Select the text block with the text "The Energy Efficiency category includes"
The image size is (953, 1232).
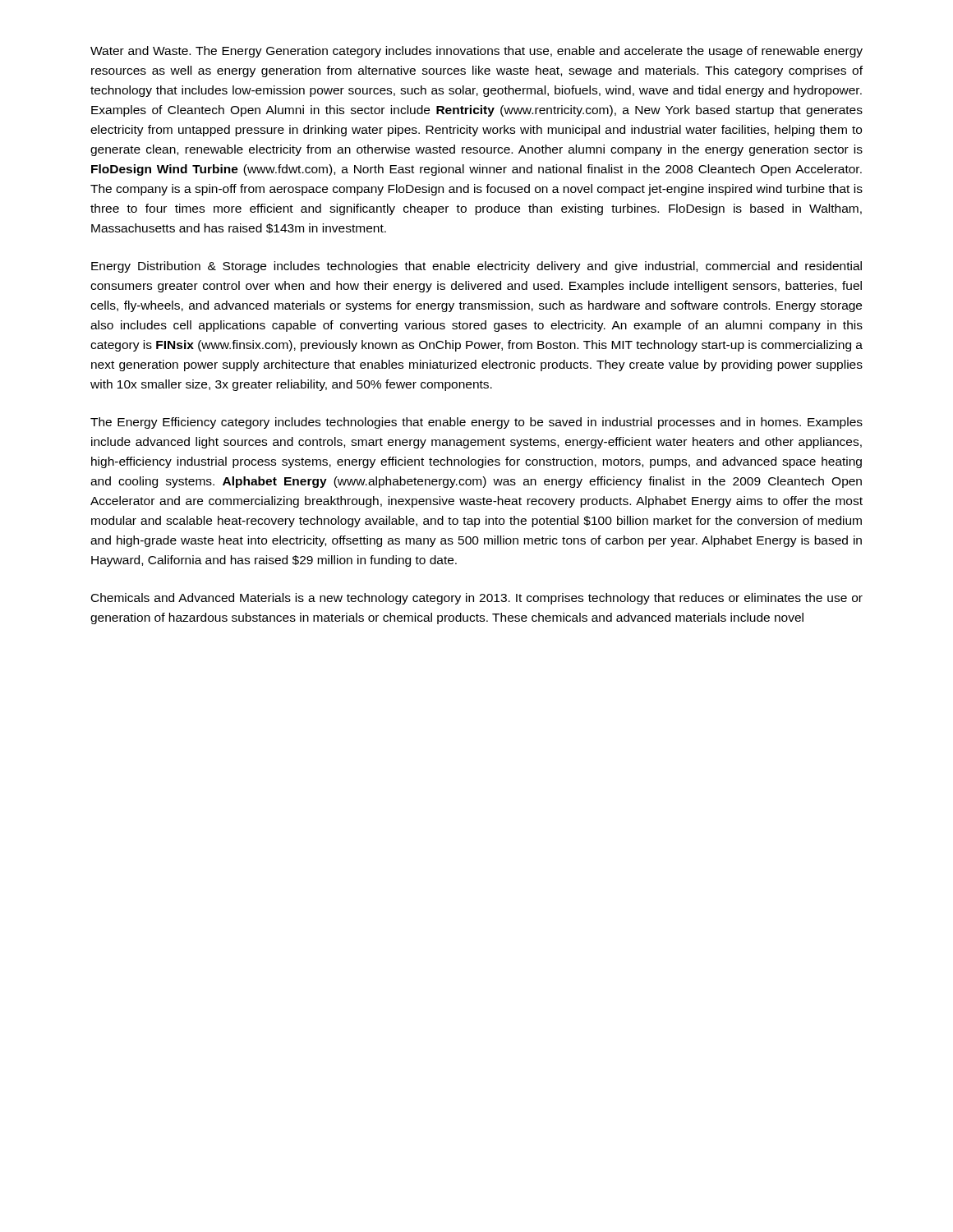(476, 491)
